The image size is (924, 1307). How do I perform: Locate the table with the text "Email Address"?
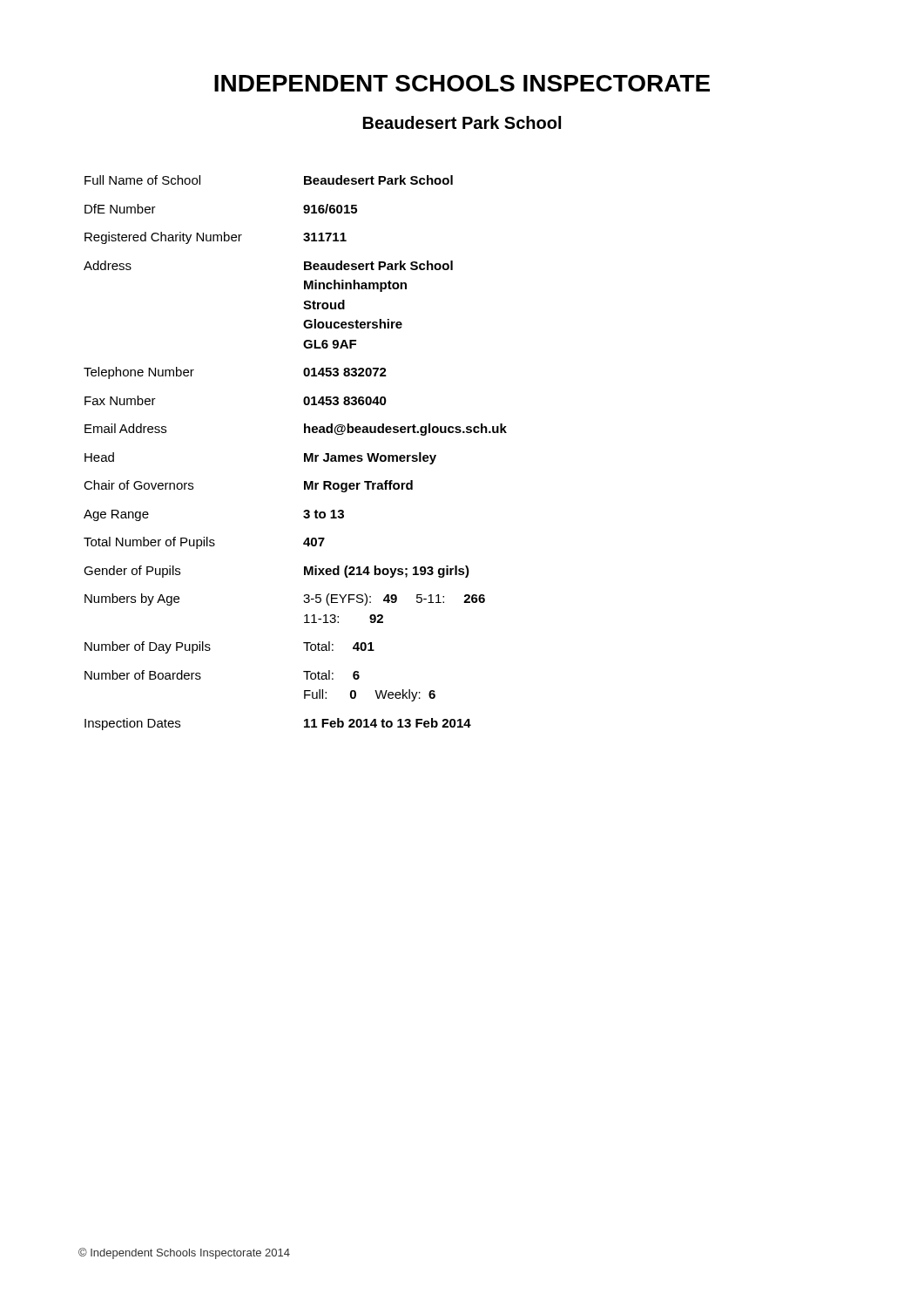[x=462, y=452]
